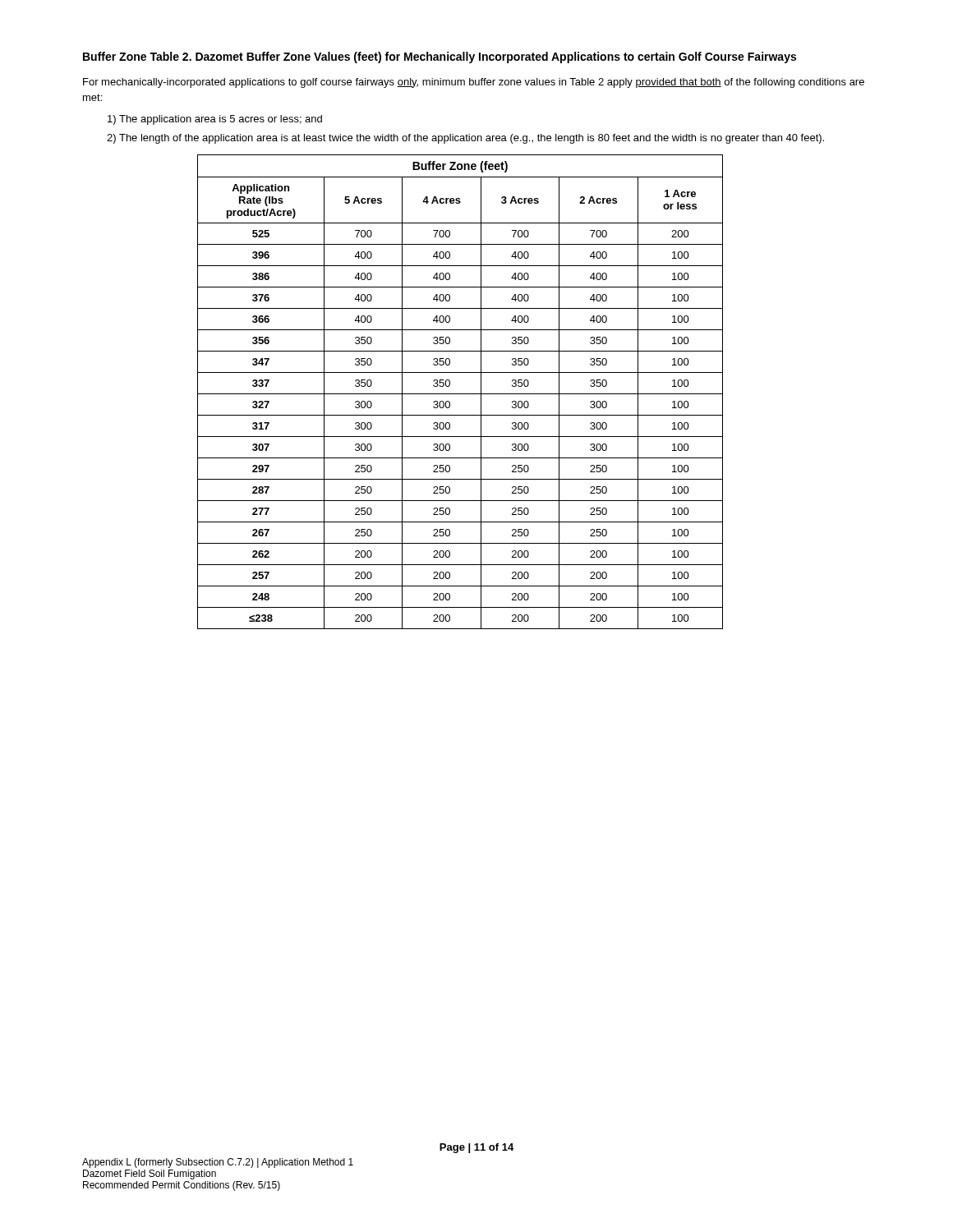
Task: Select the text block with the text "For mechanically-incorporated applications to golf"
Action: tap(473, 89)
